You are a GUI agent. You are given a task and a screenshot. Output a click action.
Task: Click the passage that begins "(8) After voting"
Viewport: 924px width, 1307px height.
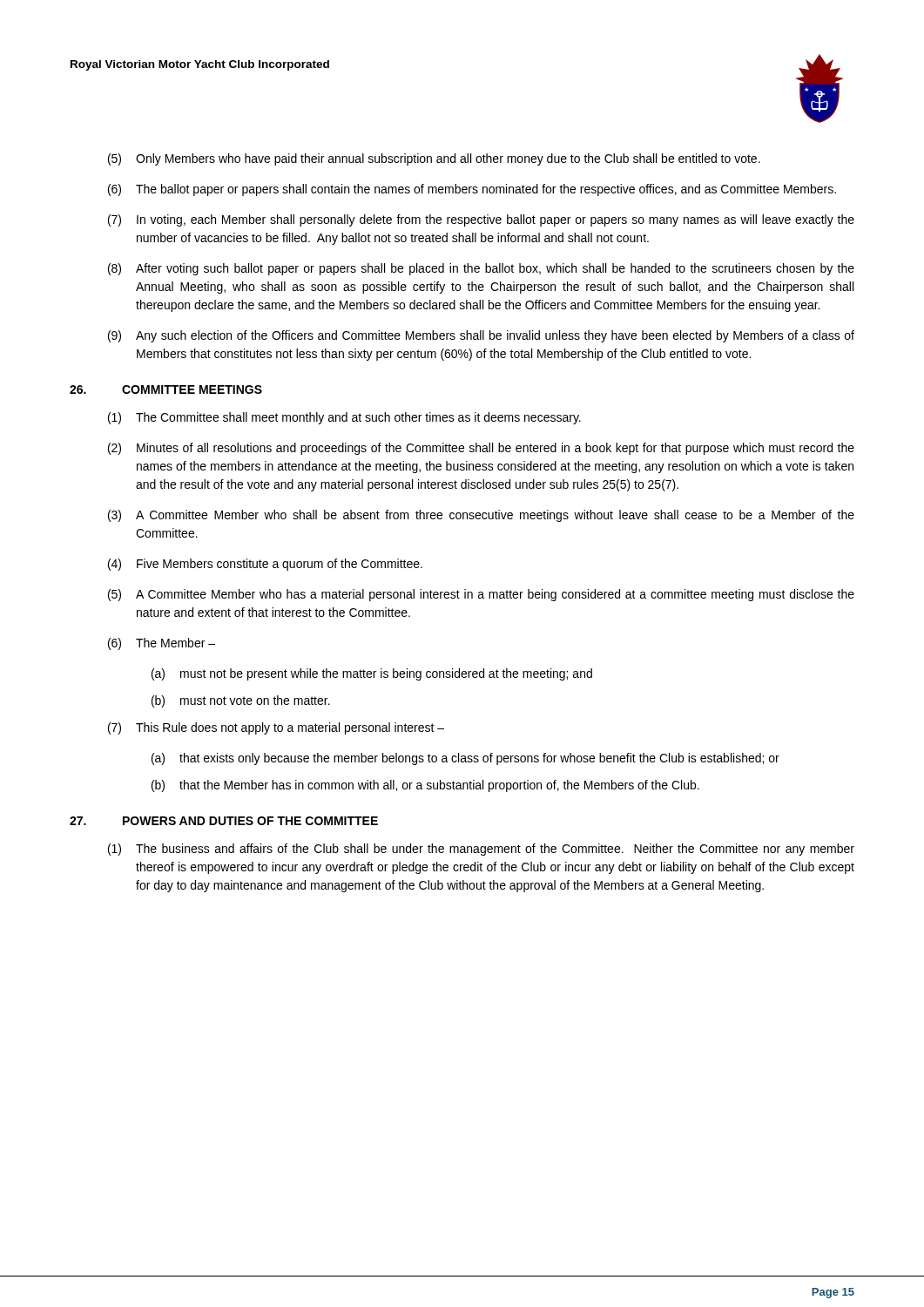point(462,287)
